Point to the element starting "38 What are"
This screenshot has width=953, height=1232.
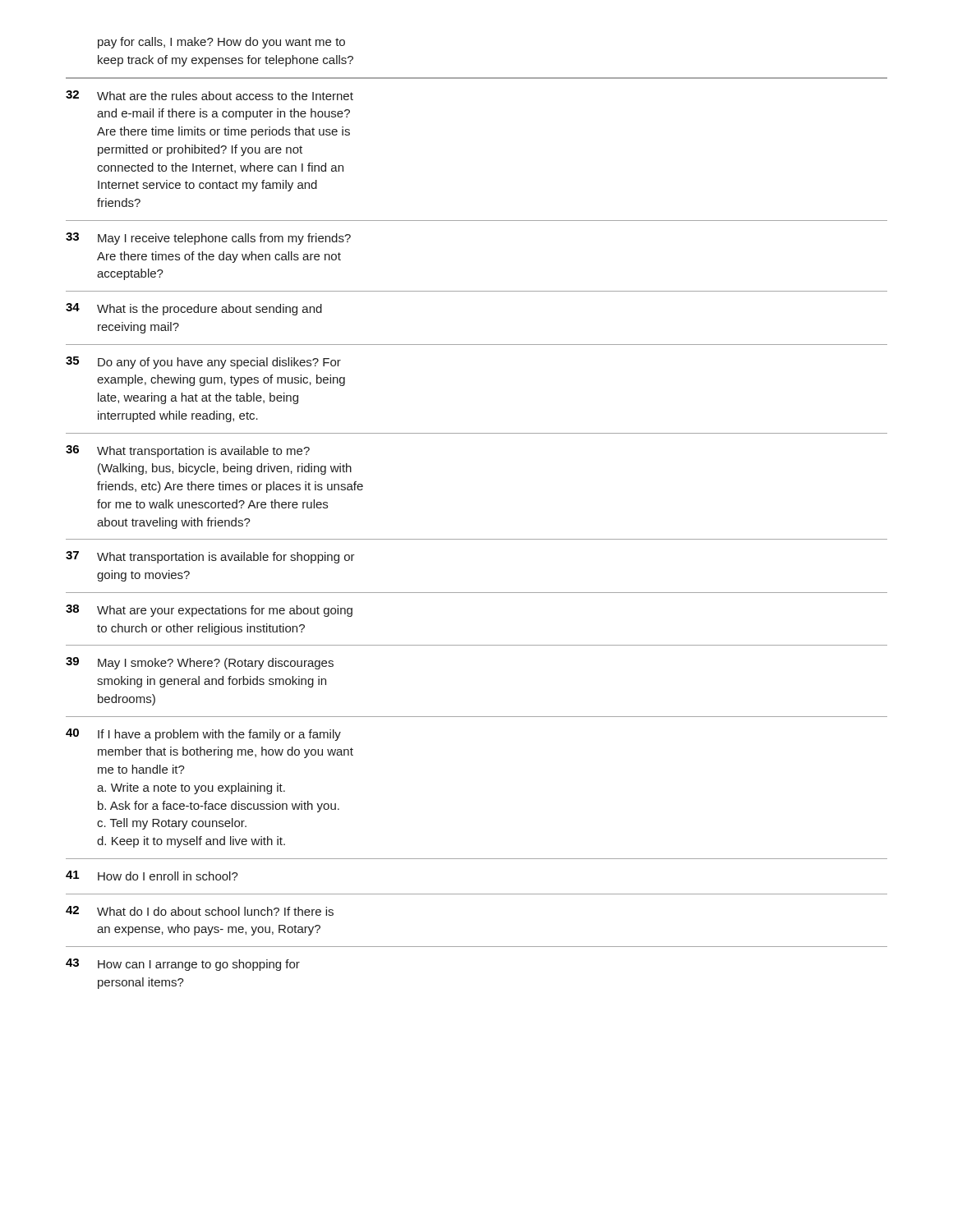coord(209,619)
